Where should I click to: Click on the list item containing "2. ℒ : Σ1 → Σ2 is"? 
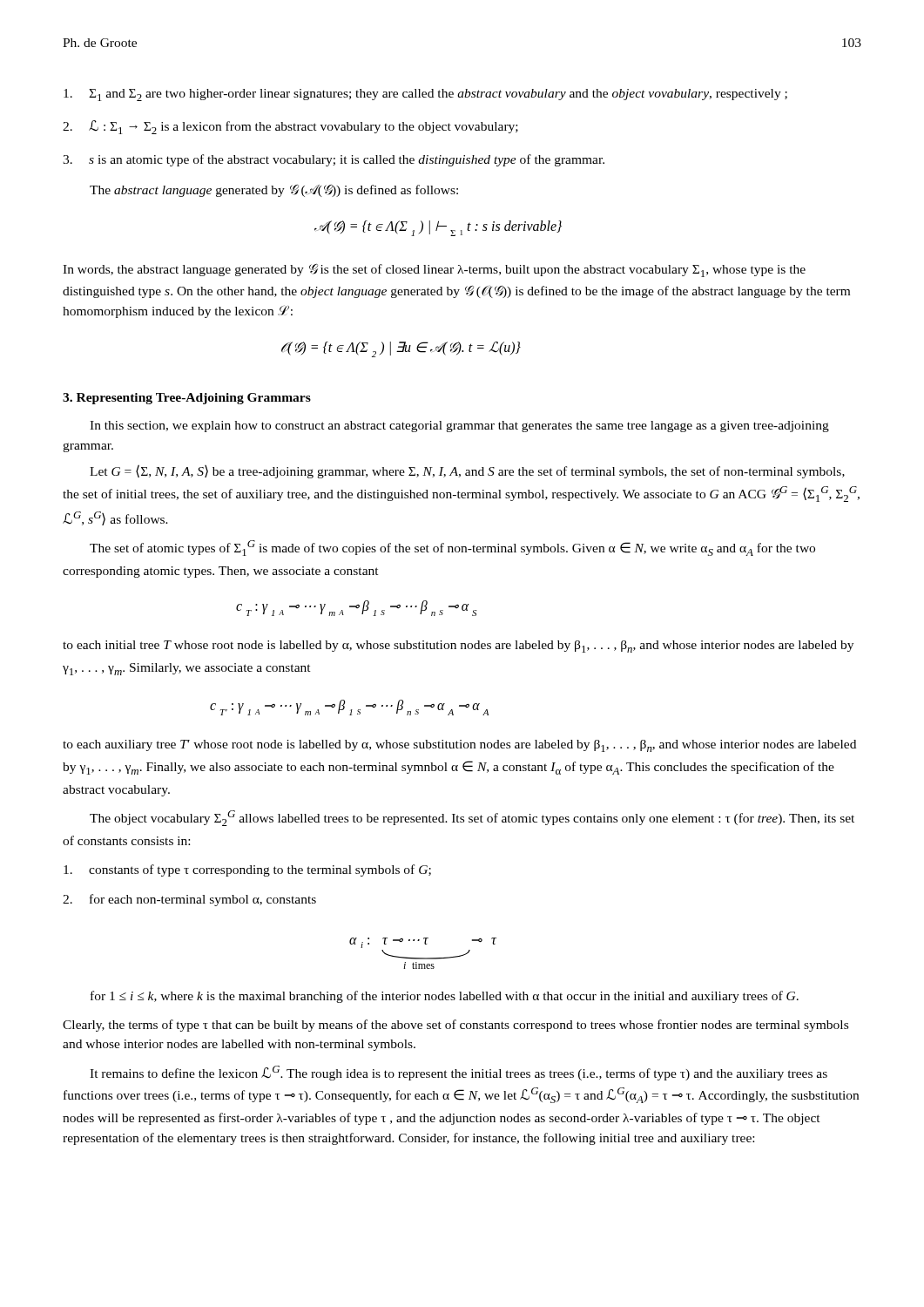291,128
